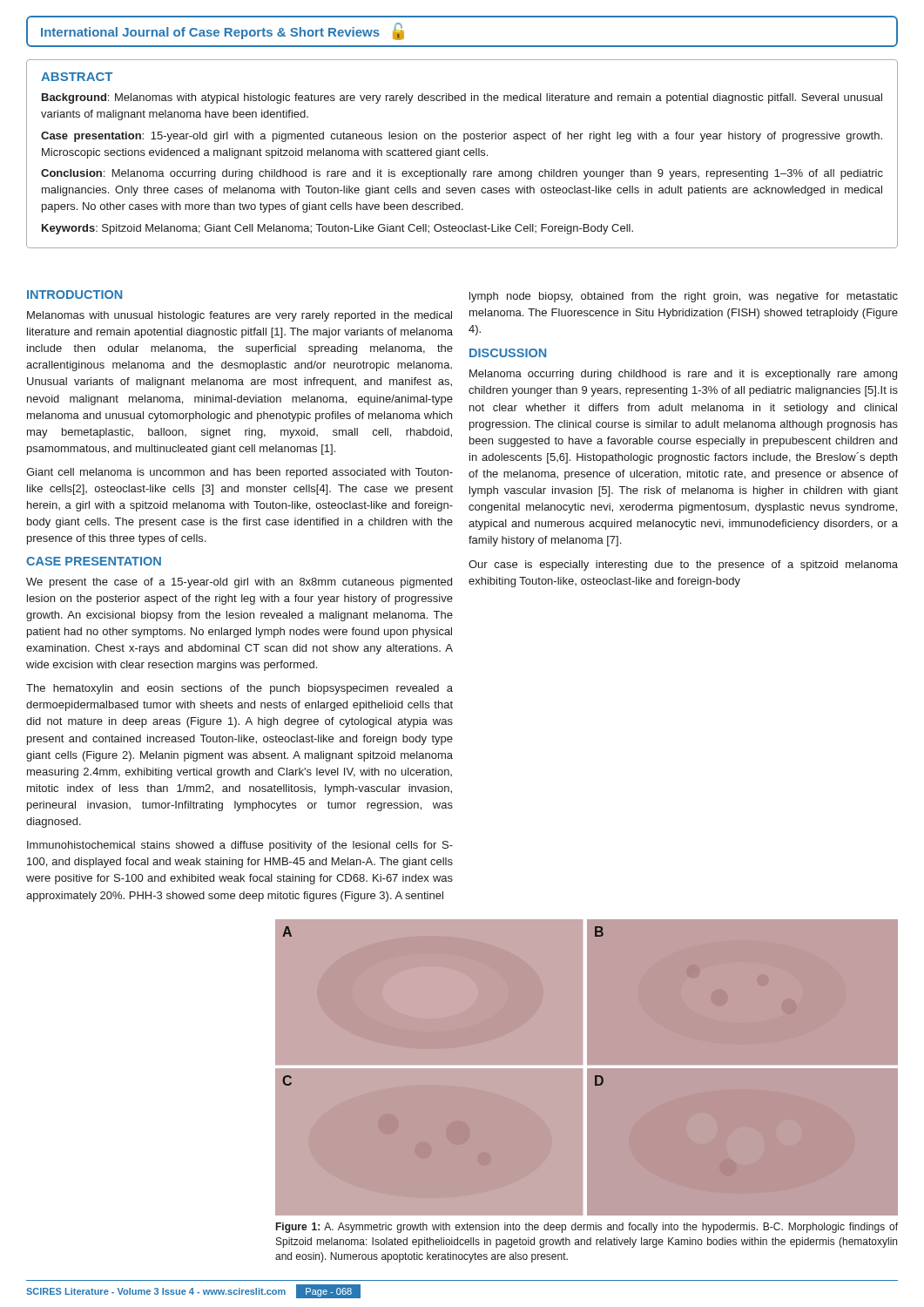Locate the element starting "Case presentation: 15-year-old"
The width and height of the screenshot is (924, 1307).
462,143
